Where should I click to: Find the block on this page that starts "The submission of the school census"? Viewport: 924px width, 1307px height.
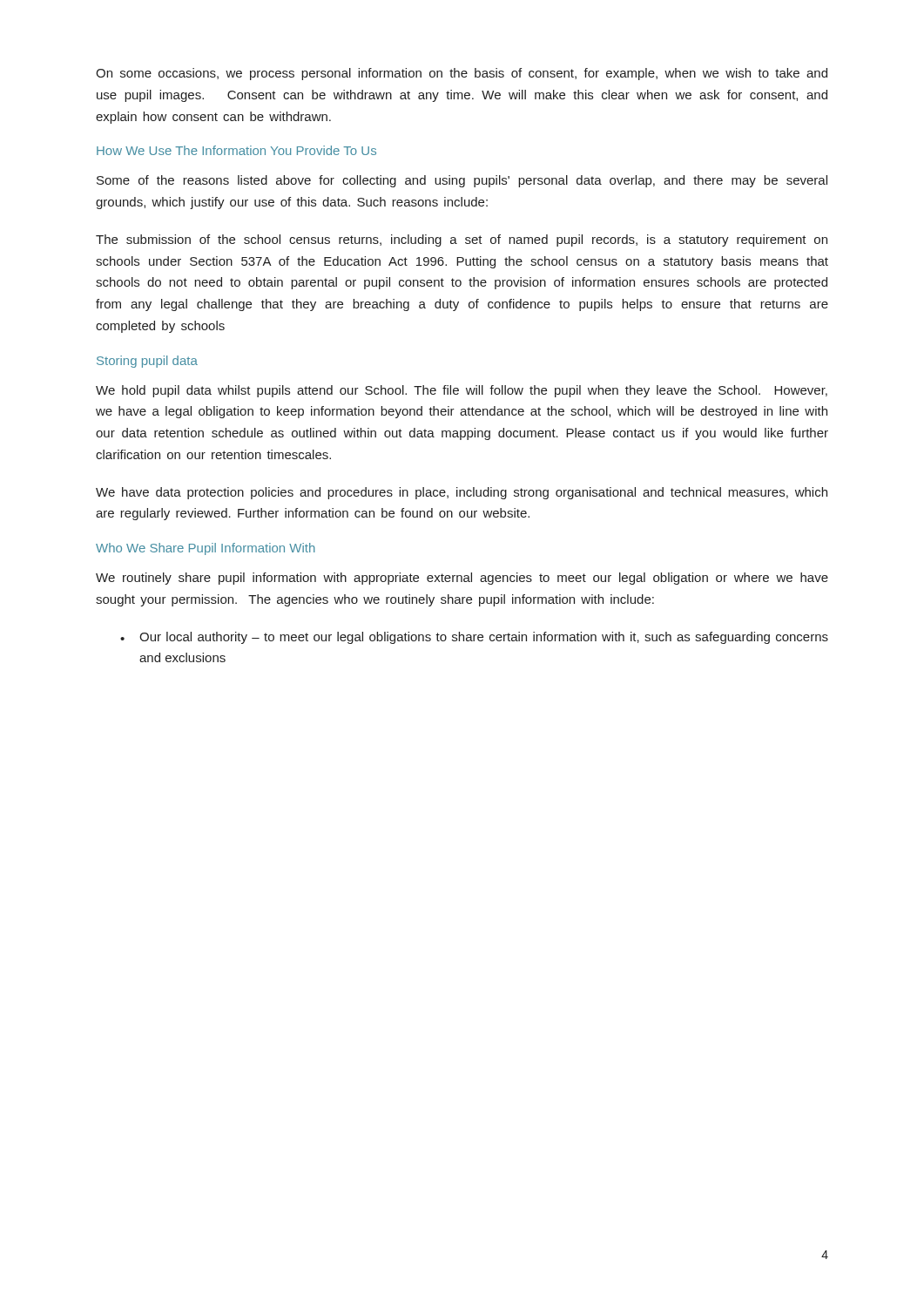coord(462,282)
